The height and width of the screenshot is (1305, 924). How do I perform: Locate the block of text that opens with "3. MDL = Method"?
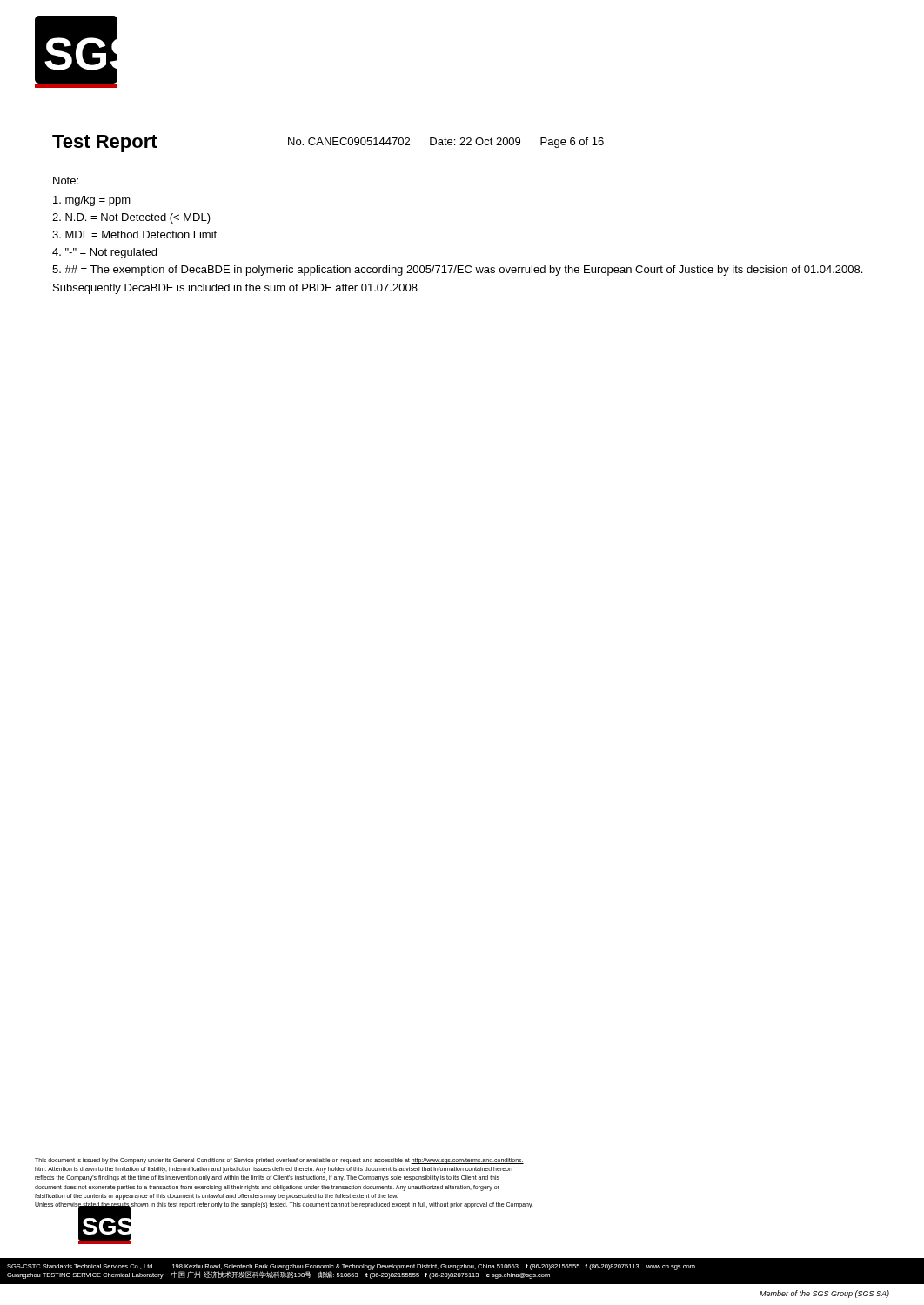[x=134, y=235]
